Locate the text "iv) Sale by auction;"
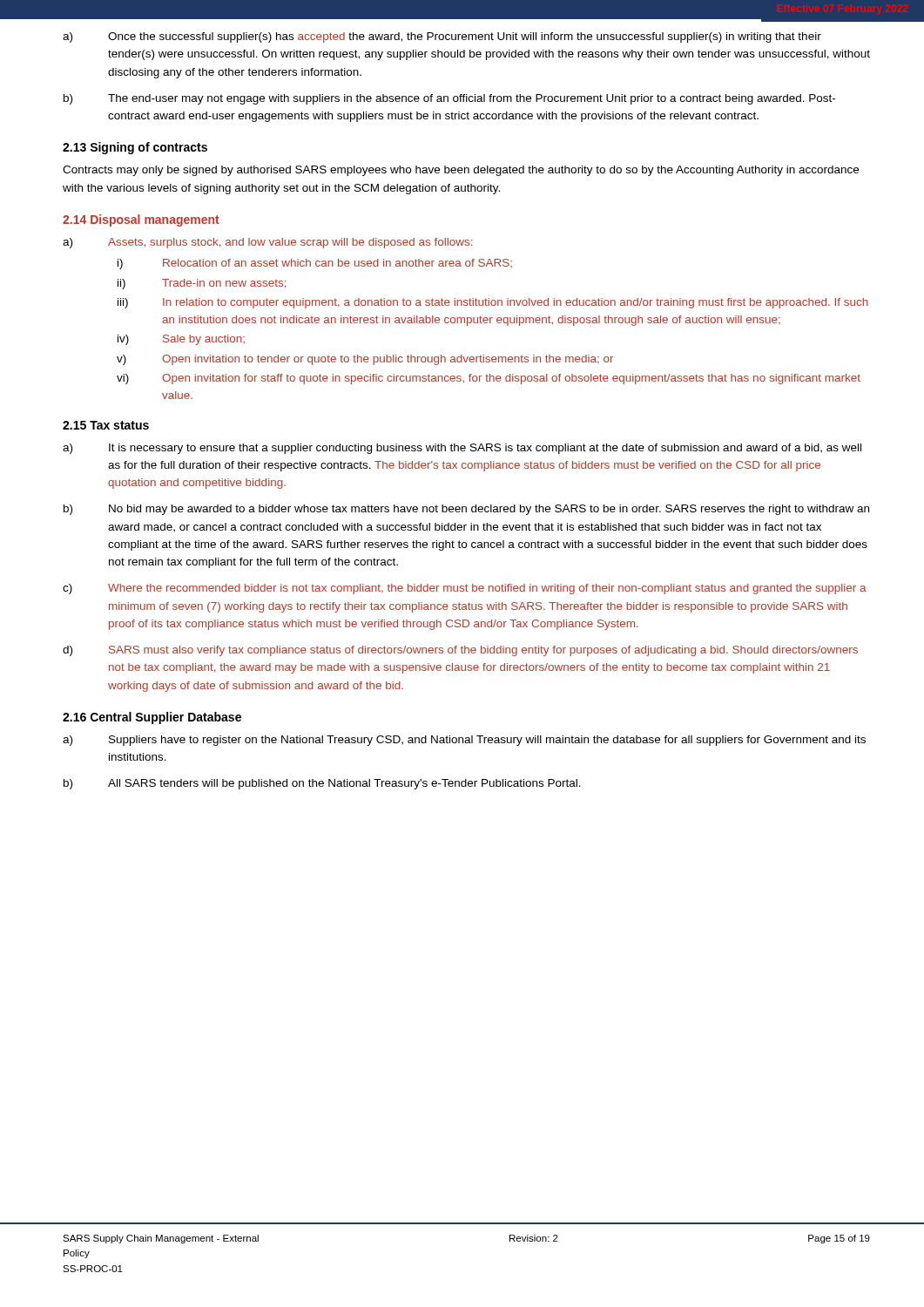Viewport: 924px width, 1307px height. point(181,340)
